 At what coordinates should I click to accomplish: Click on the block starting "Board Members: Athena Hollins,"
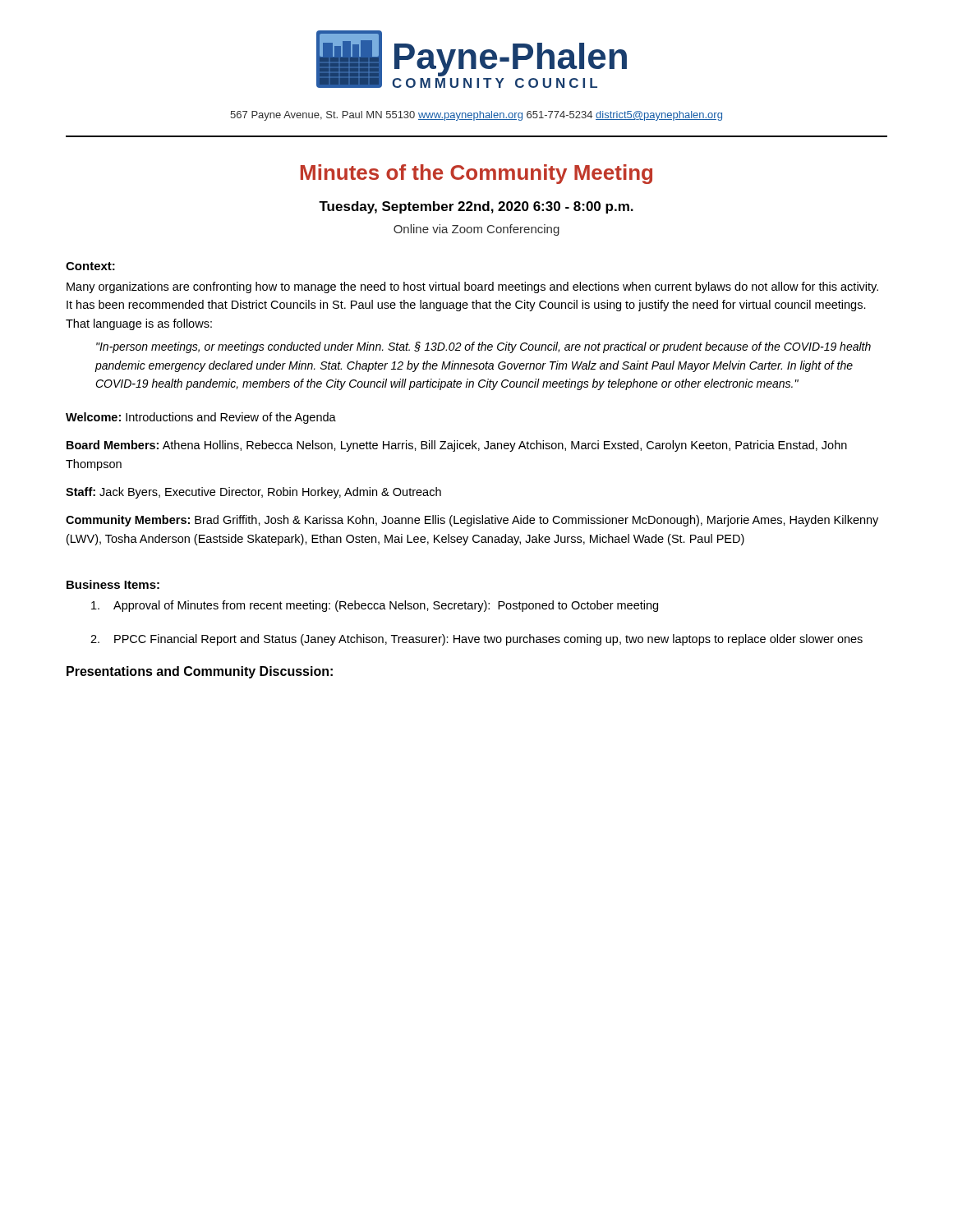[x=456, y=454]
